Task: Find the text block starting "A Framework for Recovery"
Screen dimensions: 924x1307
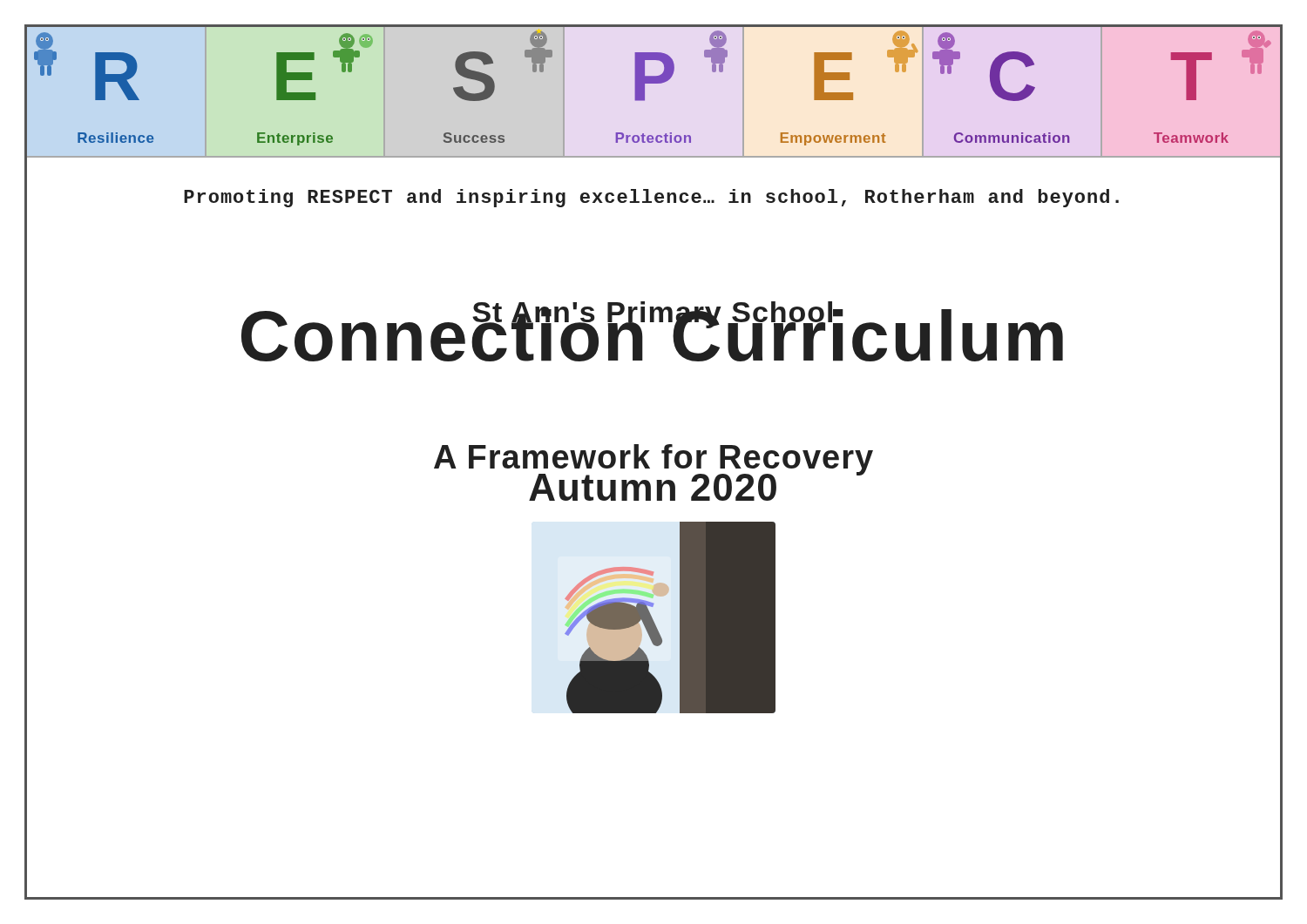Action: point(654,458)
